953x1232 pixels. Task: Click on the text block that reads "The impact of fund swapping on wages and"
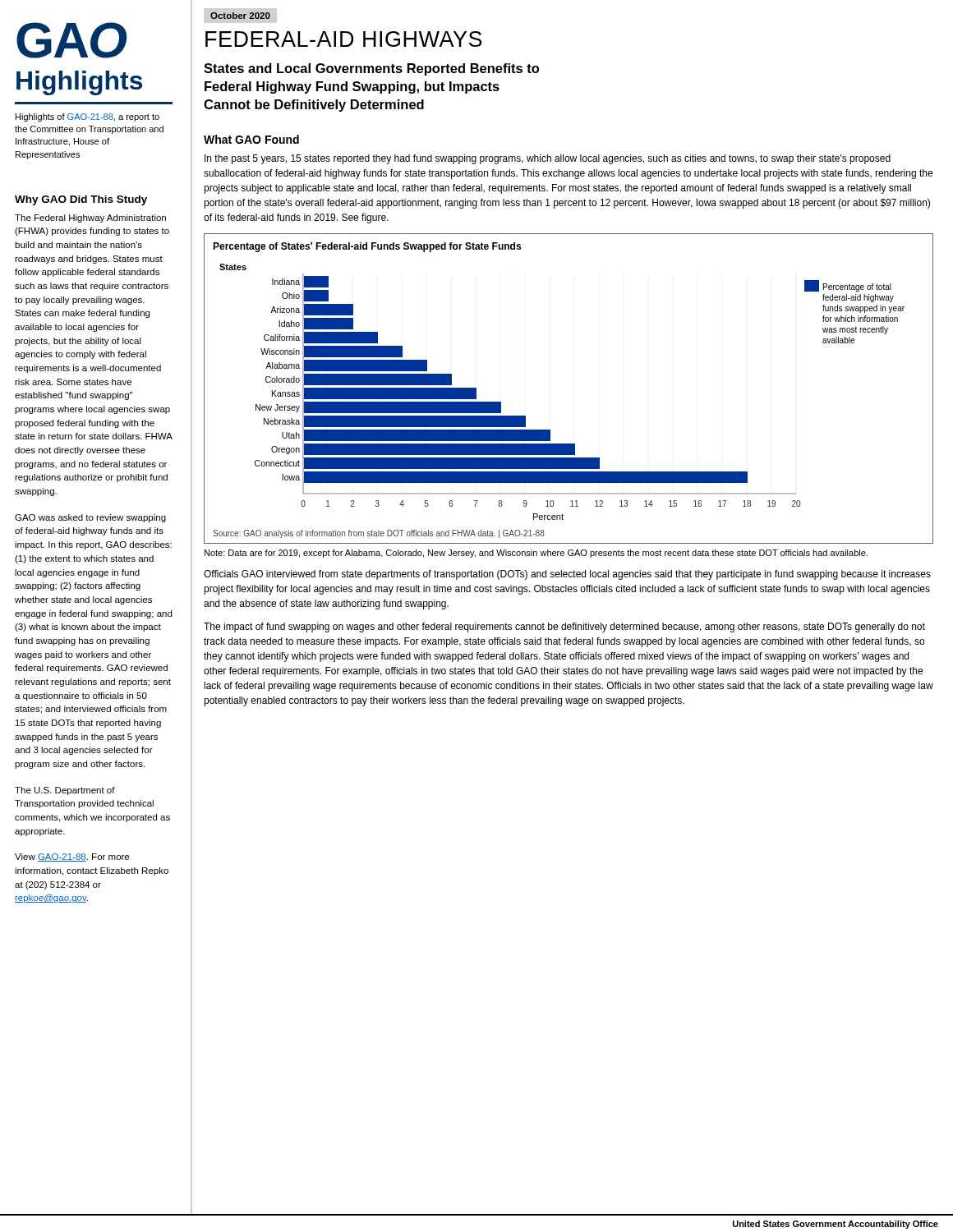[568, 663]
